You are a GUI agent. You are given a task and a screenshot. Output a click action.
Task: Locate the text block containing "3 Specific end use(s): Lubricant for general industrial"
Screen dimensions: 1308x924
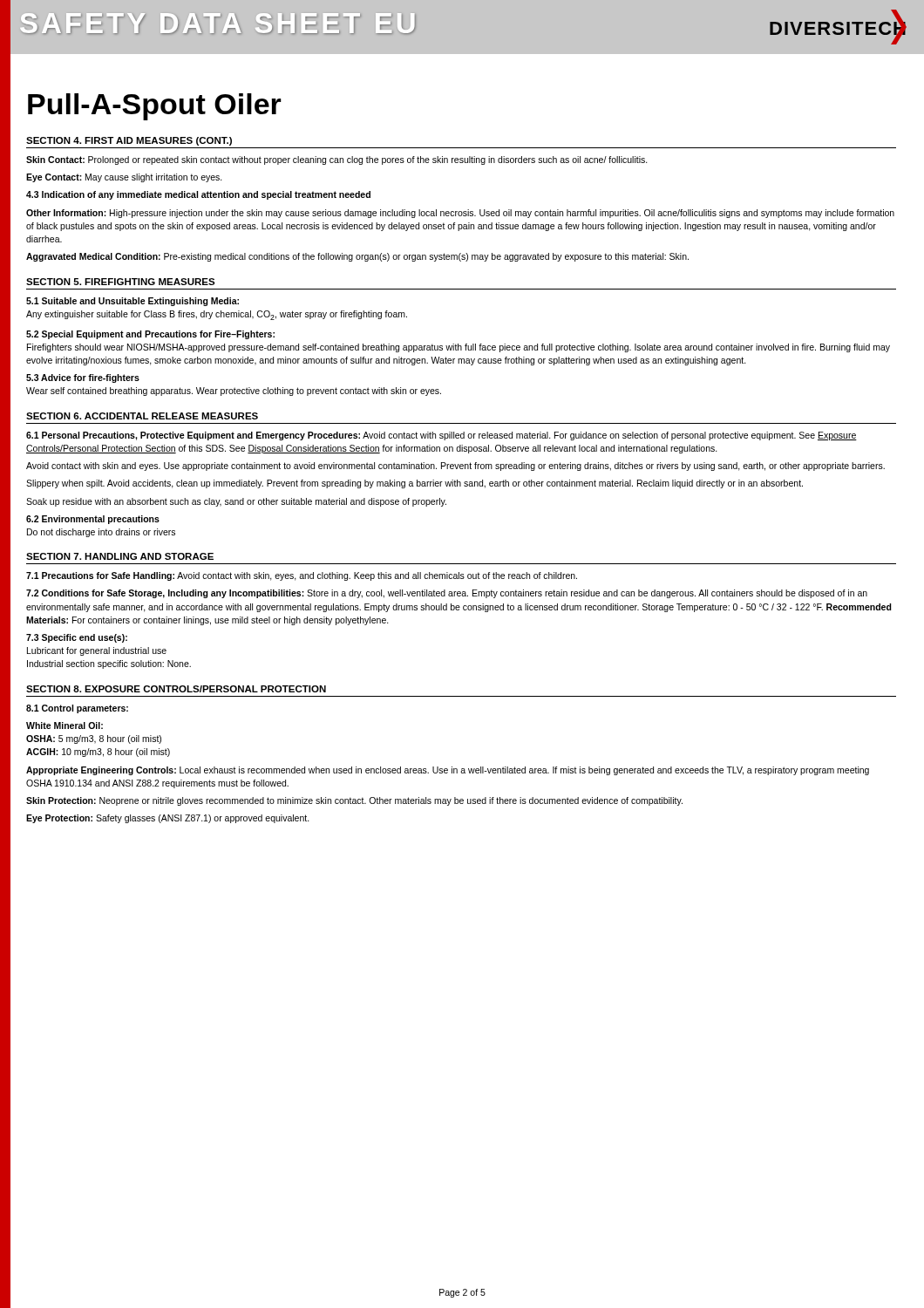(x=109, y=651)
